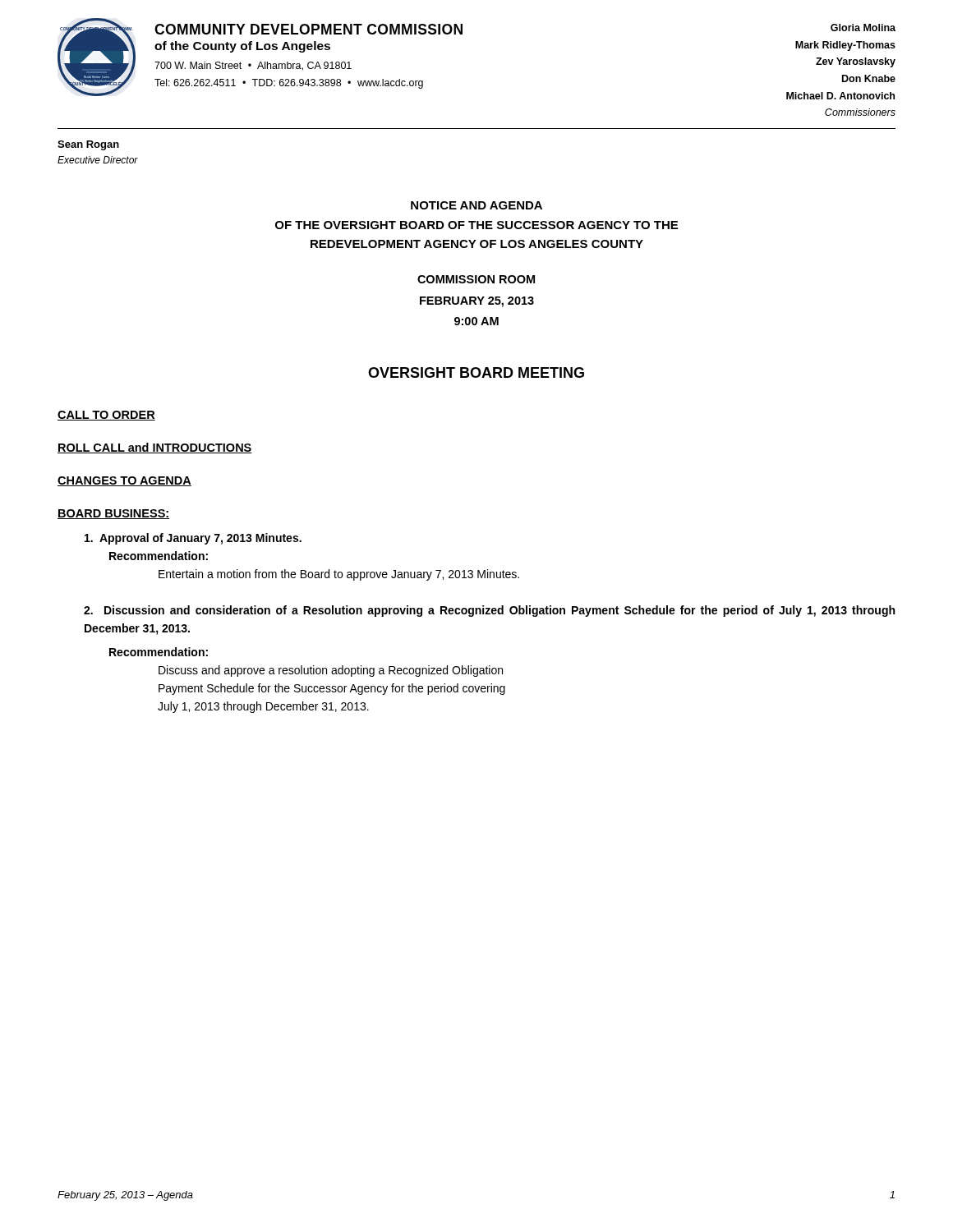Viewport: 953px width, 1232px height.
Task: Find the section header that says "BOARD BUSINESS:"
Action: pyautogui.click(x=113, y=514)
